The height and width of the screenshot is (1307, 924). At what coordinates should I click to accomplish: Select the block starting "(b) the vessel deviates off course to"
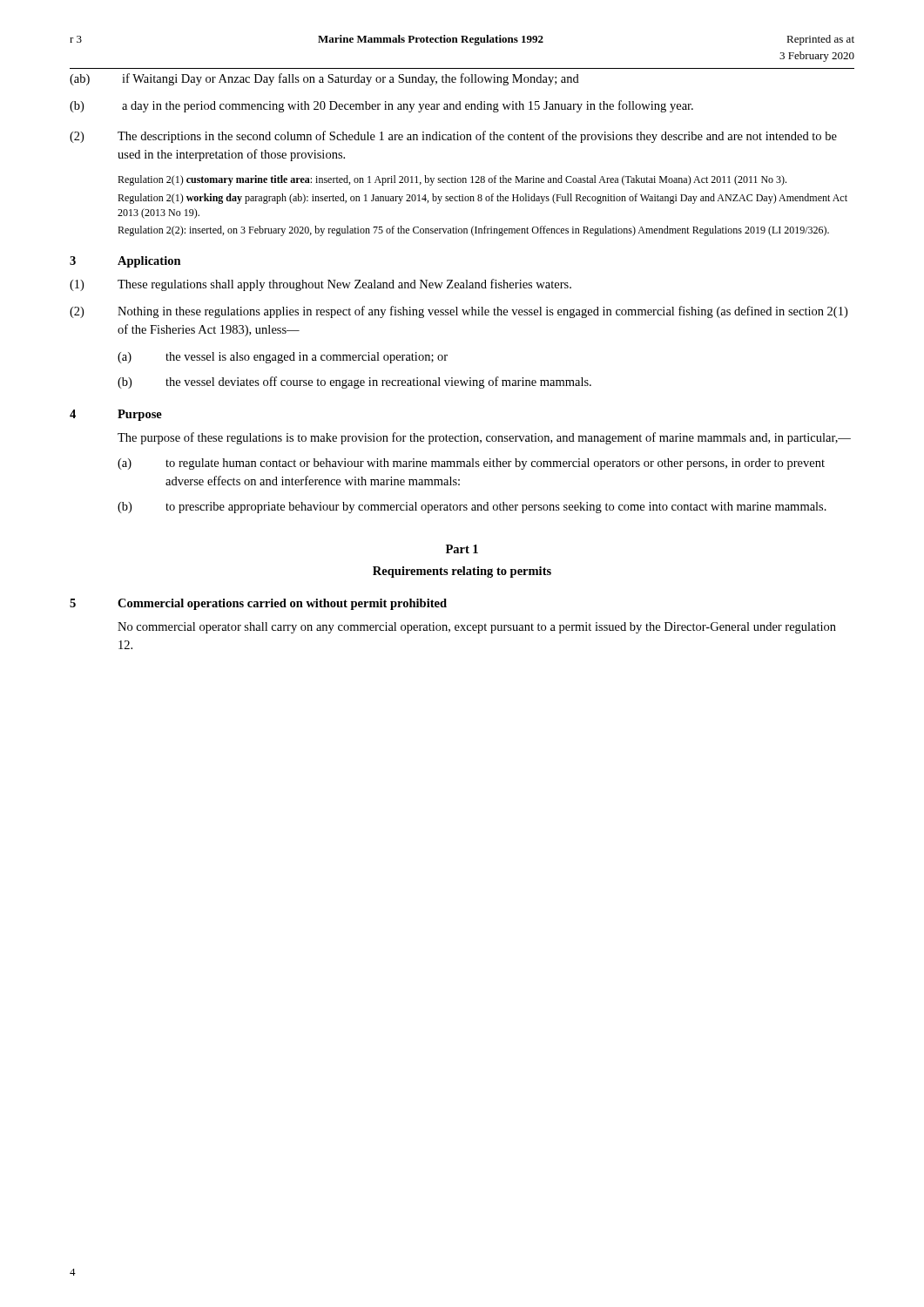(355, 382)
